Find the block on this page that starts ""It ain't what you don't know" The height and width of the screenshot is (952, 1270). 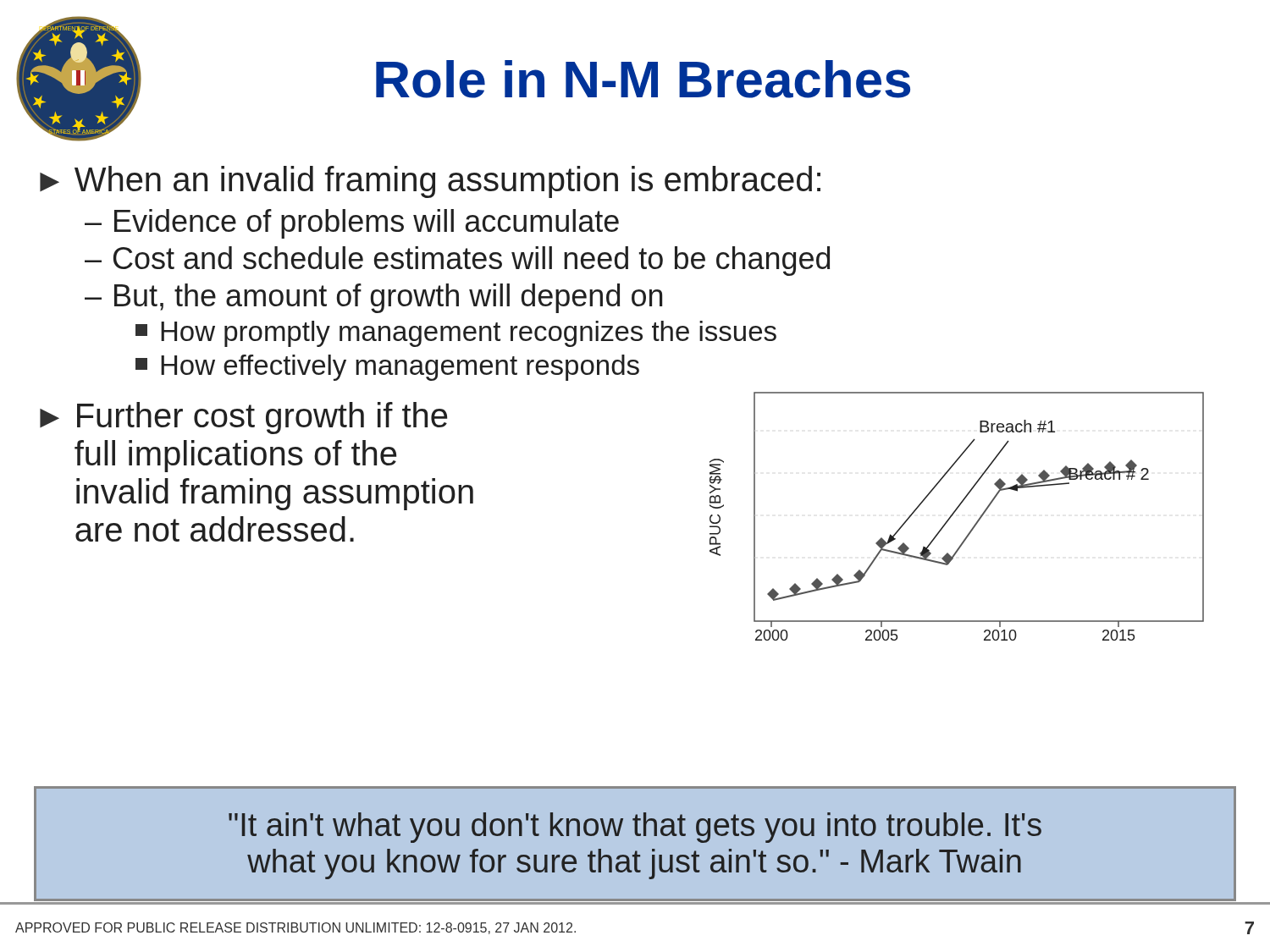pyautogui.click(x=635, y=843)
